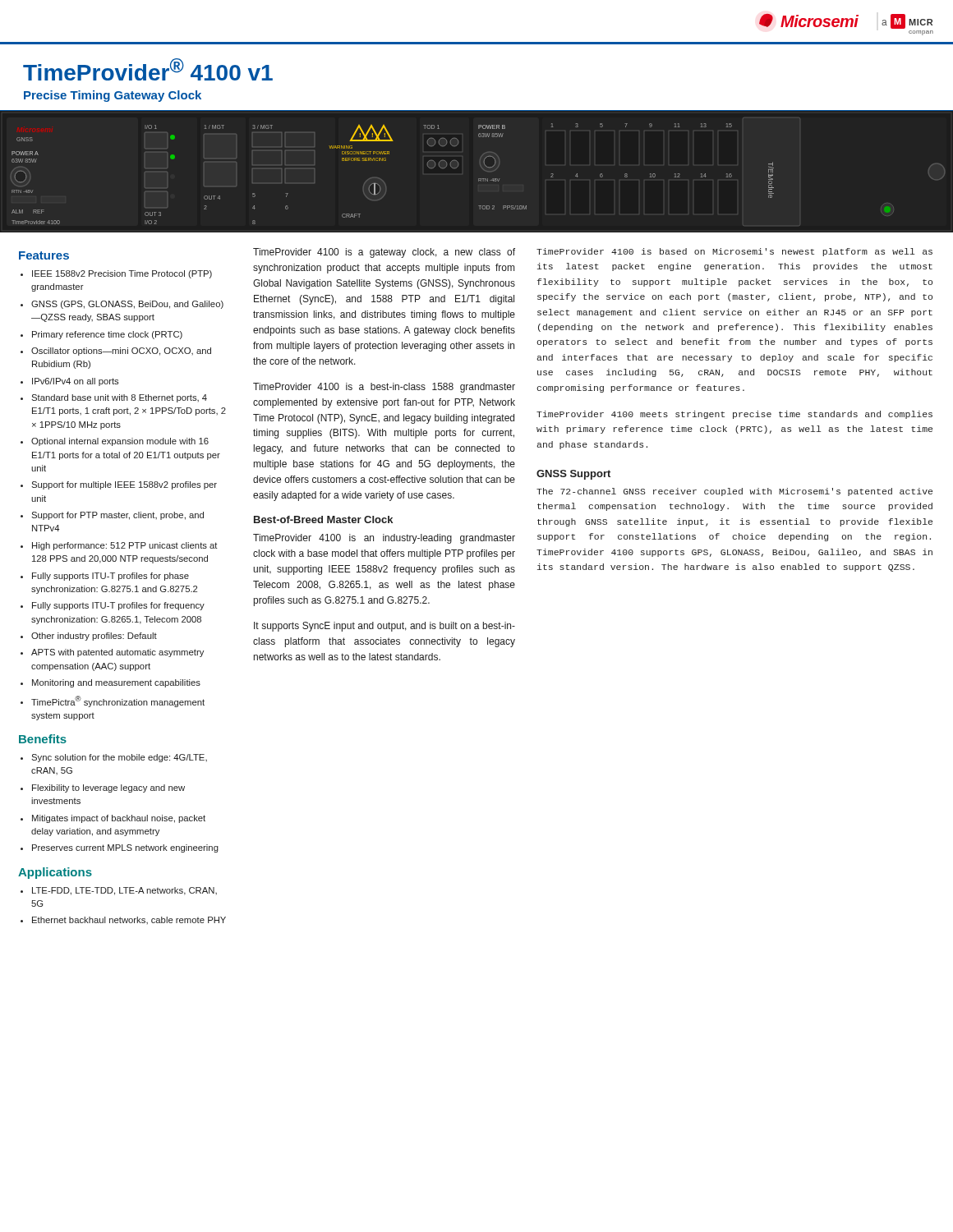Select the list item that says "Standard base unit with 8 Ethernet ports,"
The image size is (953, 1232).
129,411
